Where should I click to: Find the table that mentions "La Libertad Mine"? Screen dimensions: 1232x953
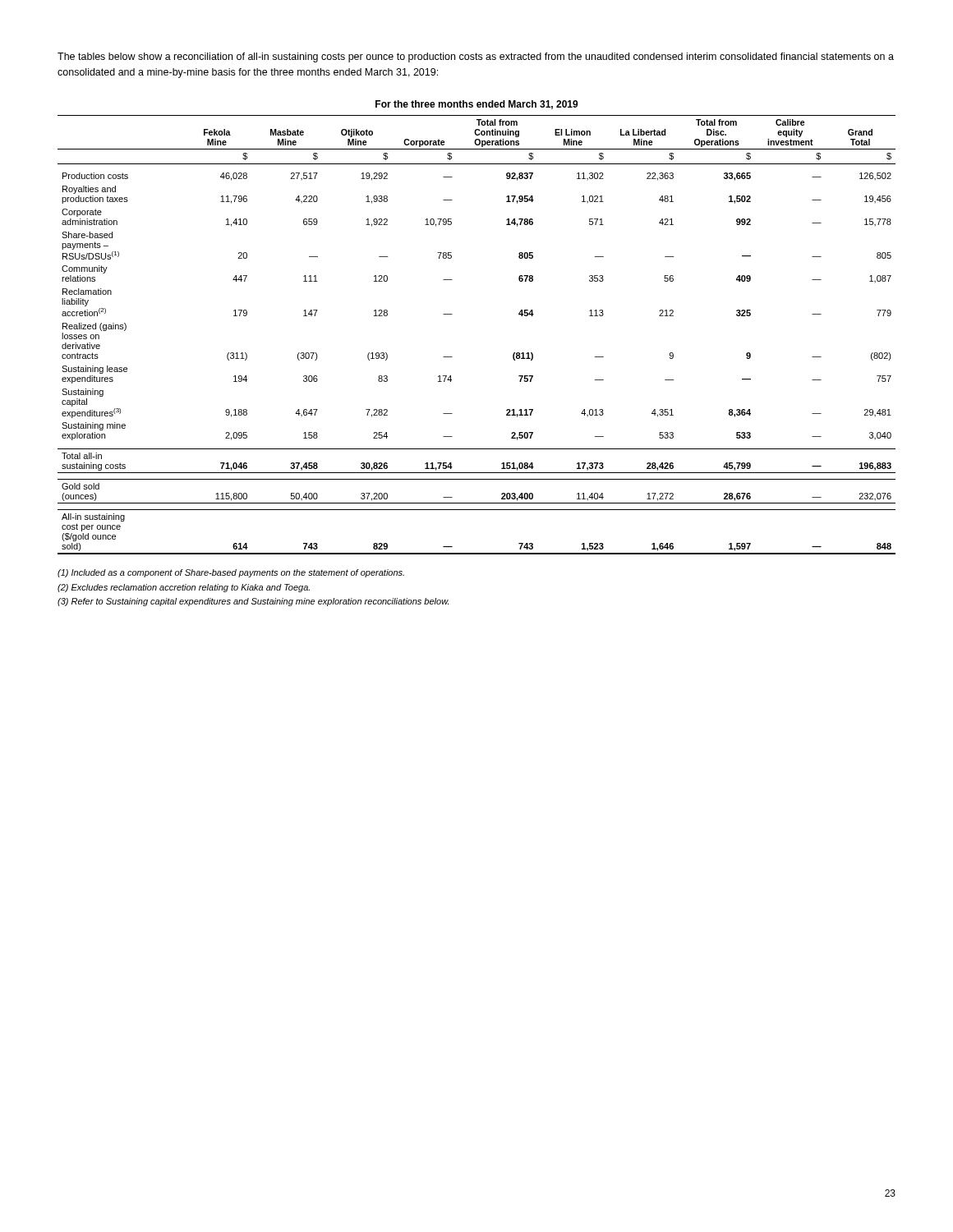[476, 326]
